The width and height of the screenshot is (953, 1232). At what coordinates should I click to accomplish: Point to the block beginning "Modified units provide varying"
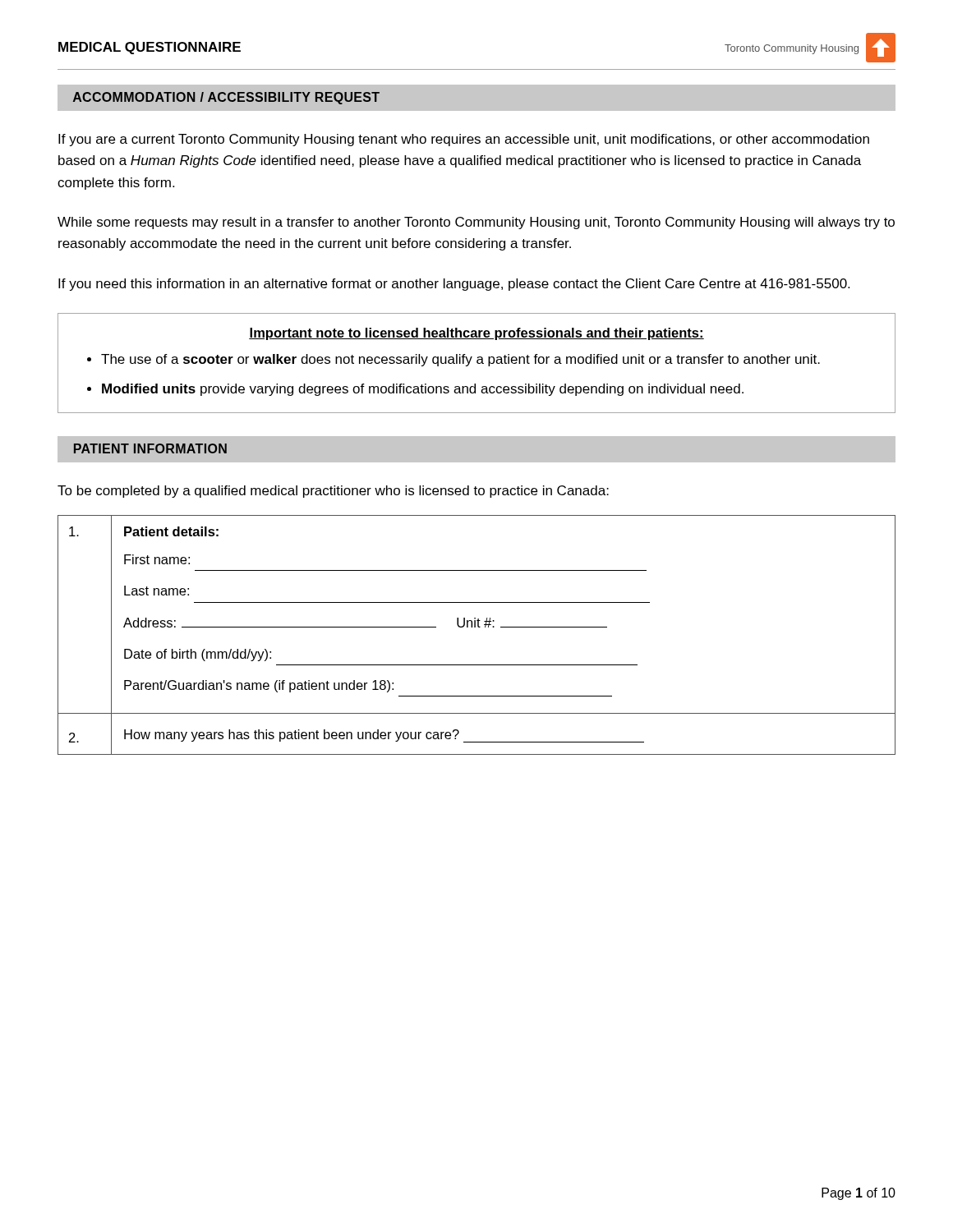click(423, 389)
